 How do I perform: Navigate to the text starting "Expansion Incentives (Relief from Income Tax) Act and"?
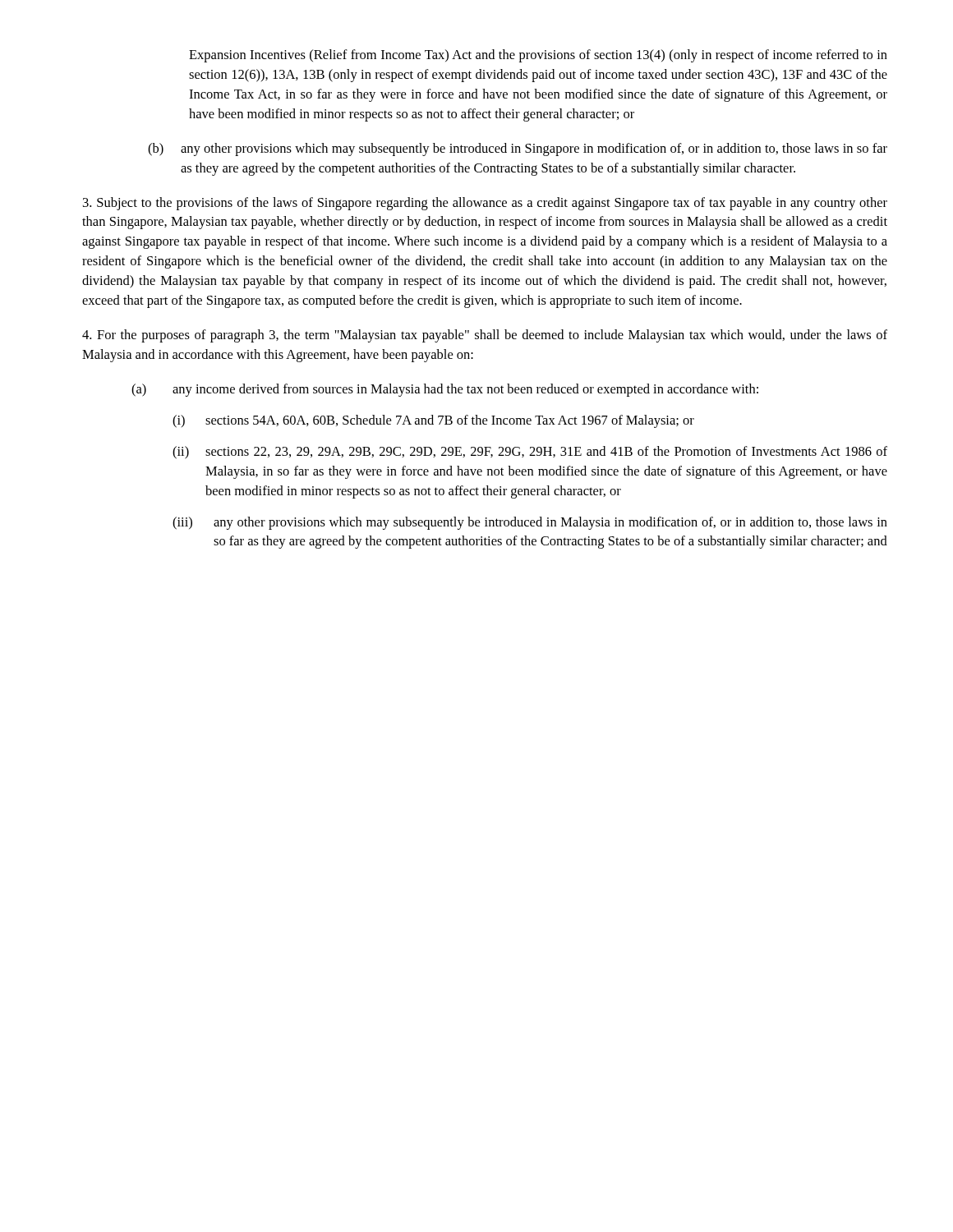[538, 84]
